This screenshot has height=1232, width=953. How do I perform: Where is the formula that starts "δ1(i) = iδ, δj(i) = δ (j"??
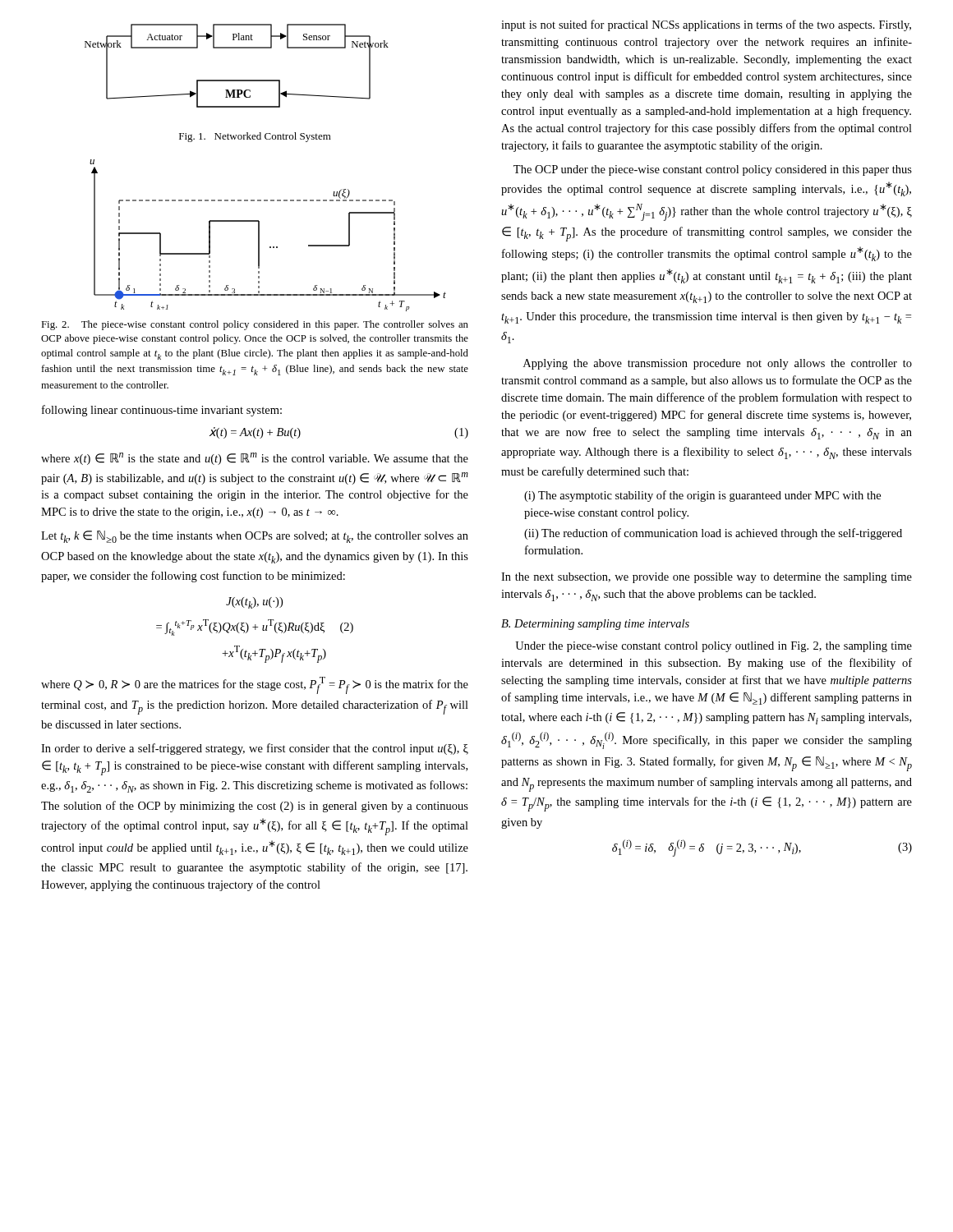(x=707, y=848)
